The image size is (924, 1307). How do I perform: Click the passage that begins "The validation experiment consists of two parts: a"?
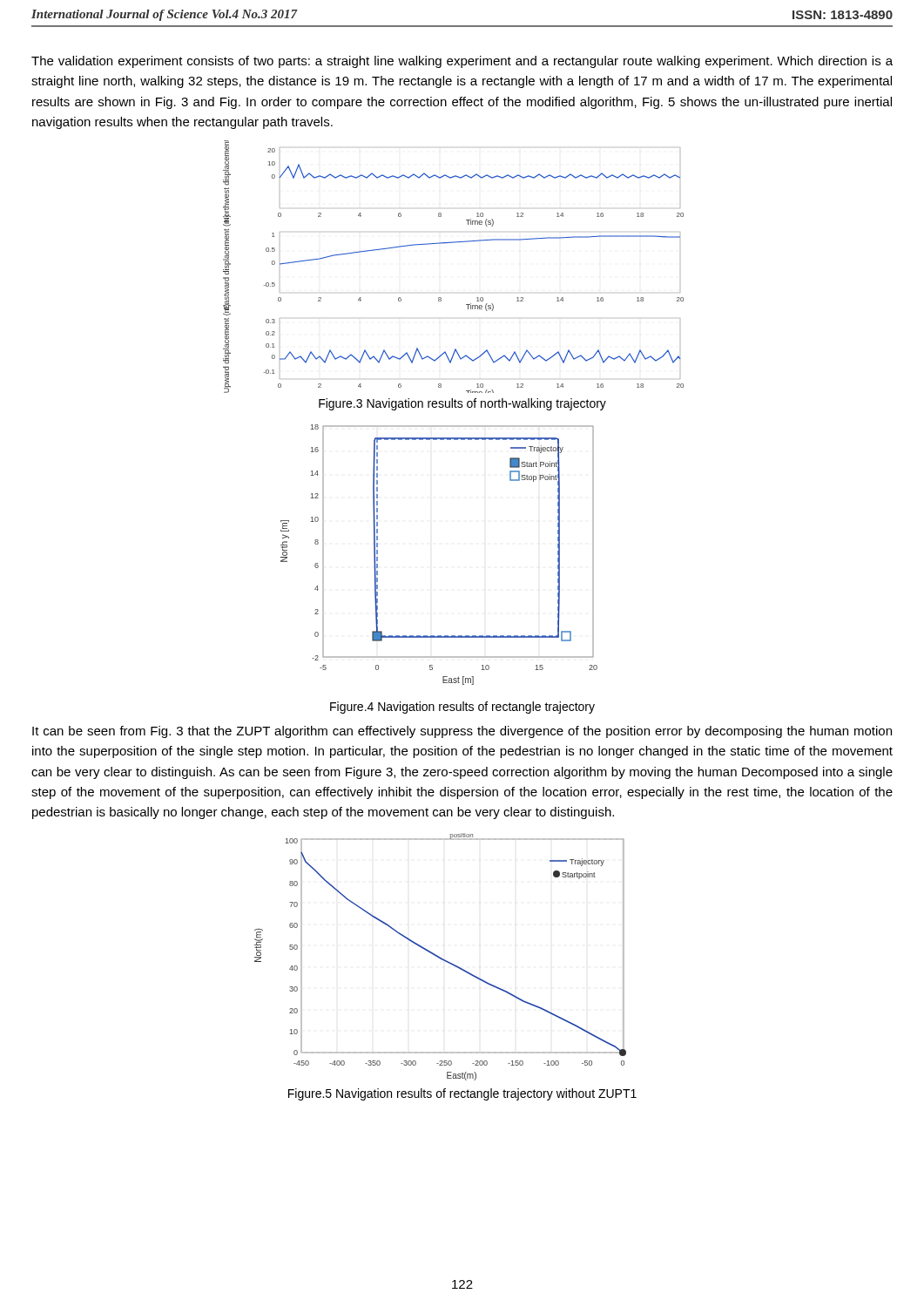(x=462, y=91)
